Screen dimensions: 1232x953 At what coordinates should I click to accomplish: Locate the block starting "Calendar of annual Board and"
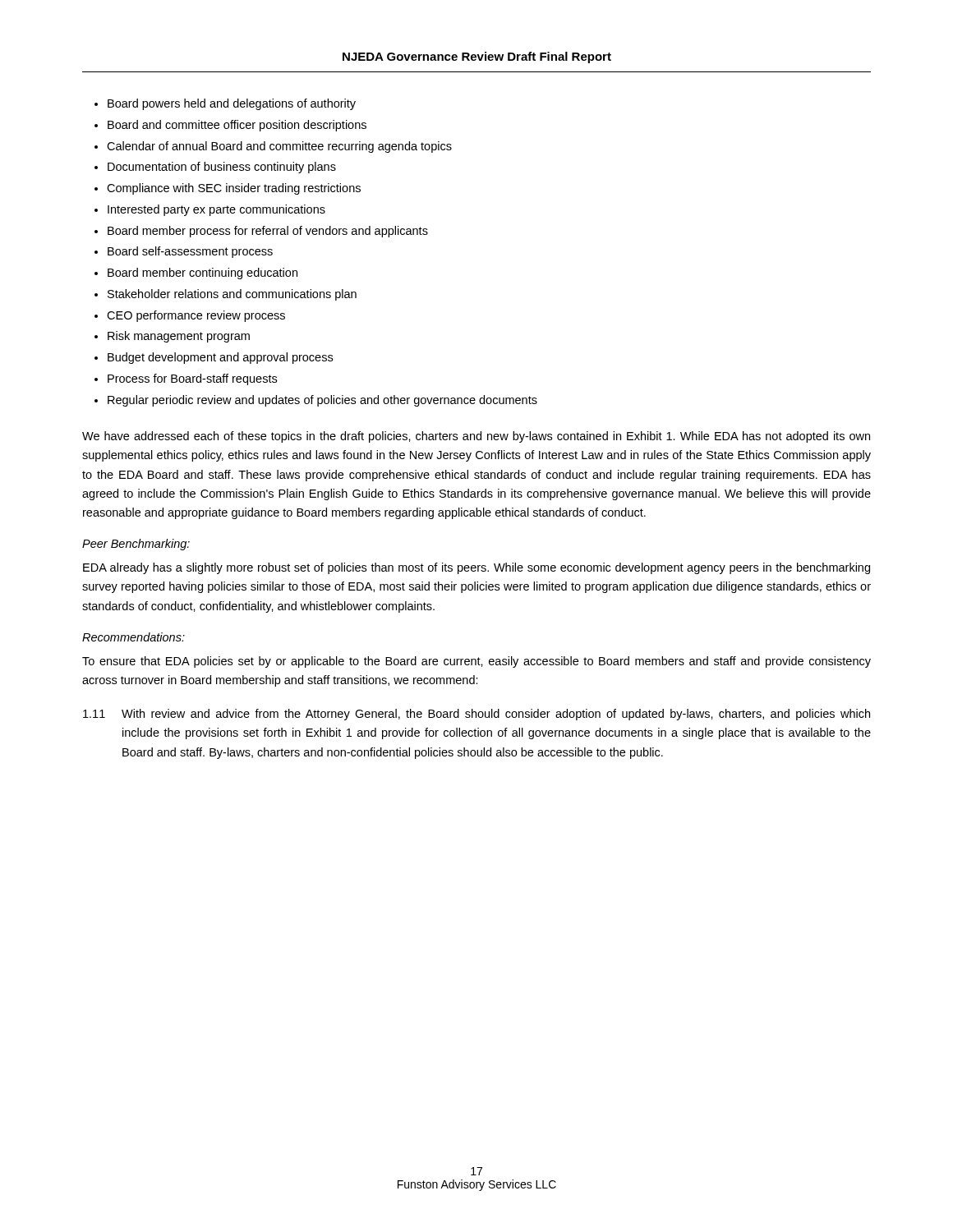point(279,146)
